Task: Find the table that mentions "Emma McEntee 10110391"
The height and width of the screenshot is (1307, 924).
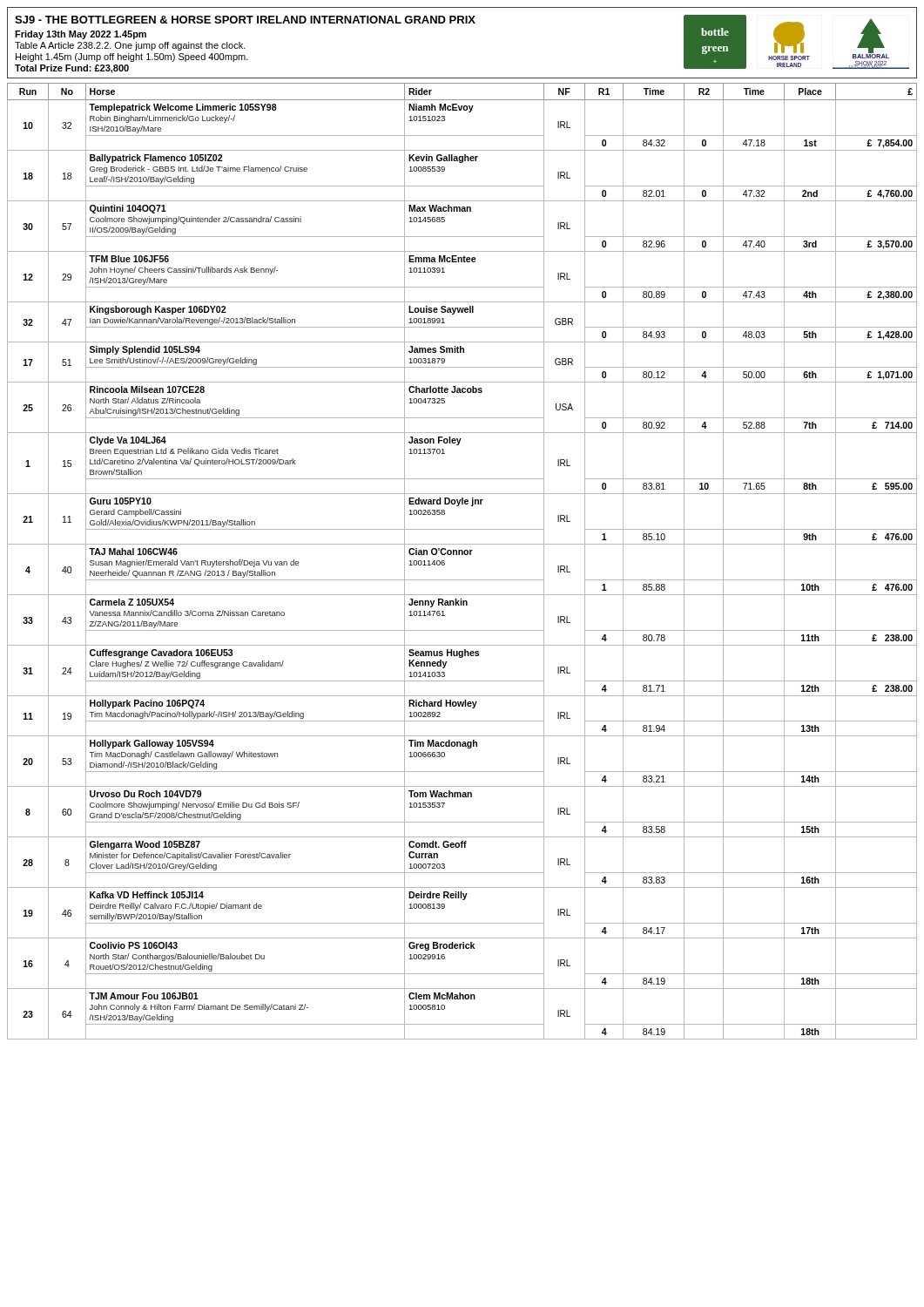Action: [x=462, y=561]
